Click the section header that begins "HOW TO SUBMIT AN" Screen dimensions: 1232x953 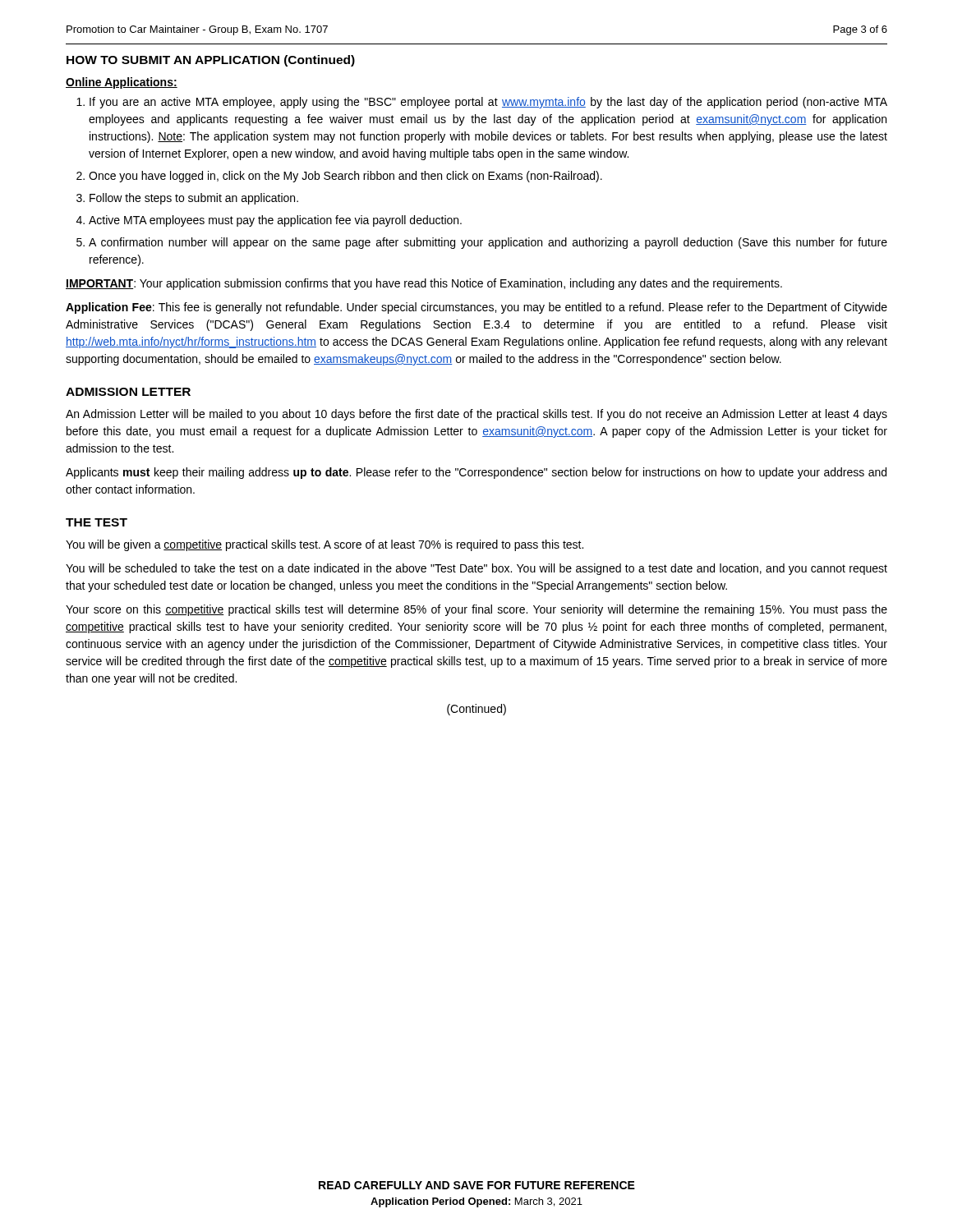point(210,60)
